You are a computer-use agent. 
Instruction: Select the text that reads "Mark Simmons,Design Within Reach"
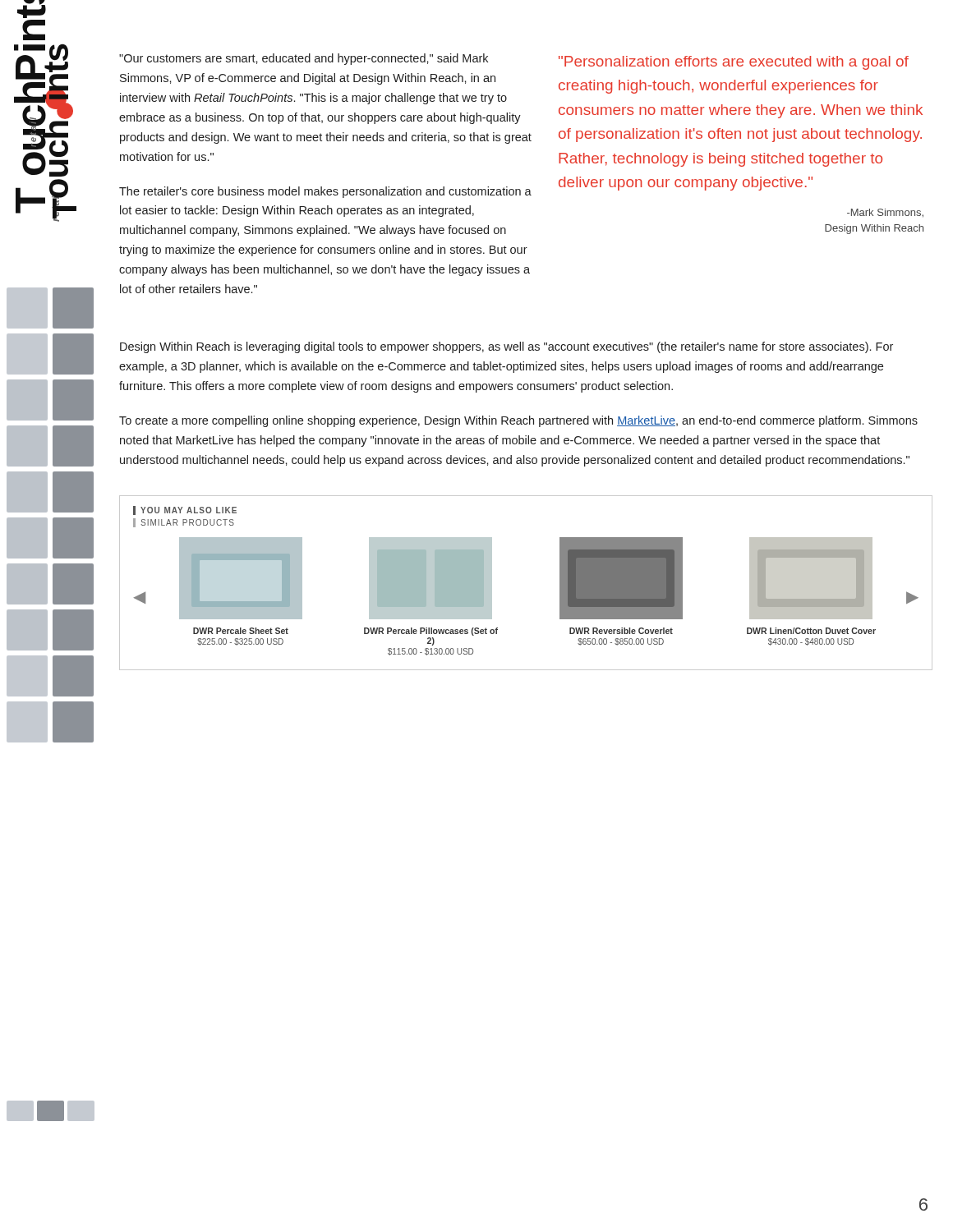[874, 220]
